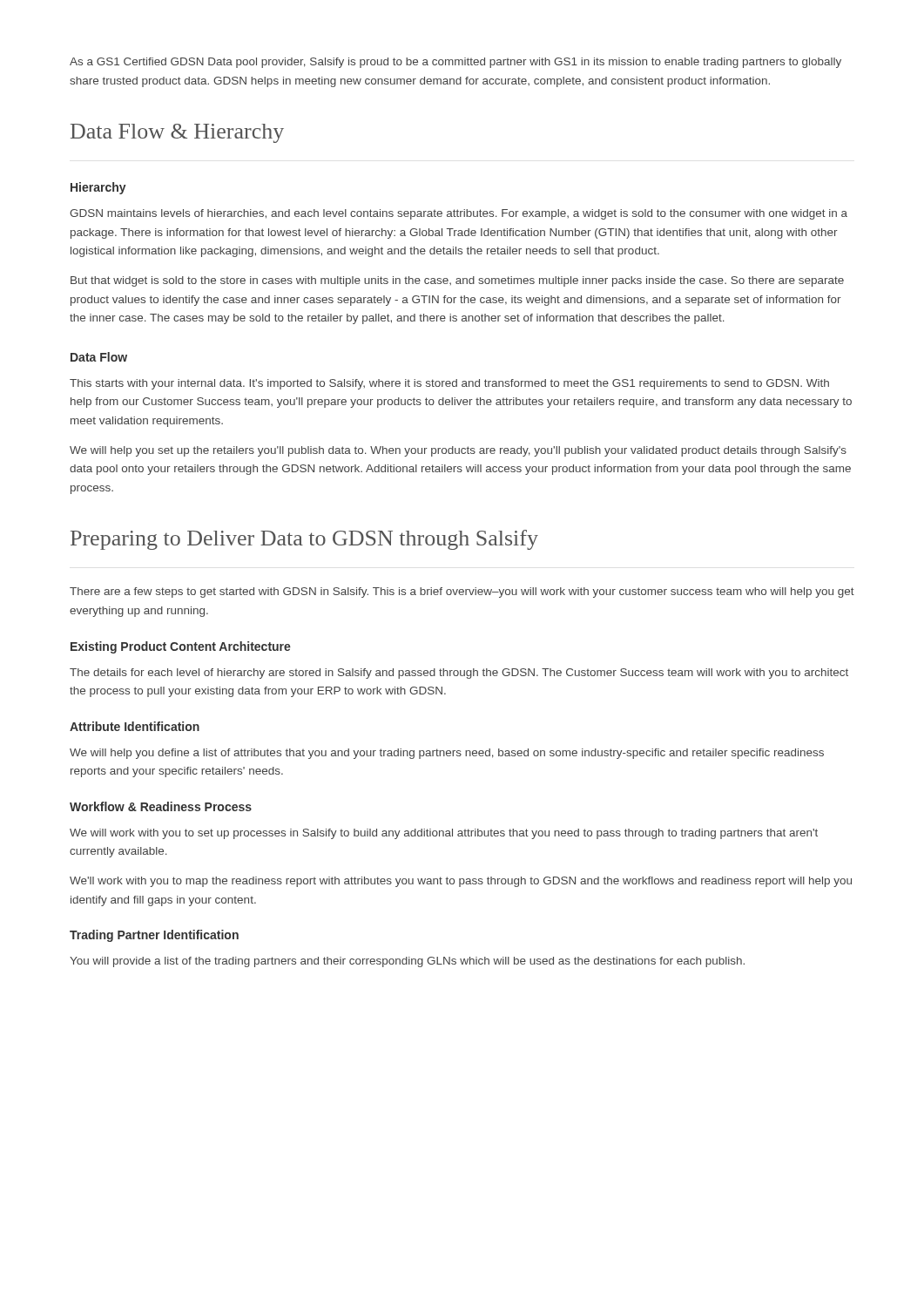Find the region starting "But that widget is"
This screenshot has width=924, height=1307.
(x=457, y=299)
